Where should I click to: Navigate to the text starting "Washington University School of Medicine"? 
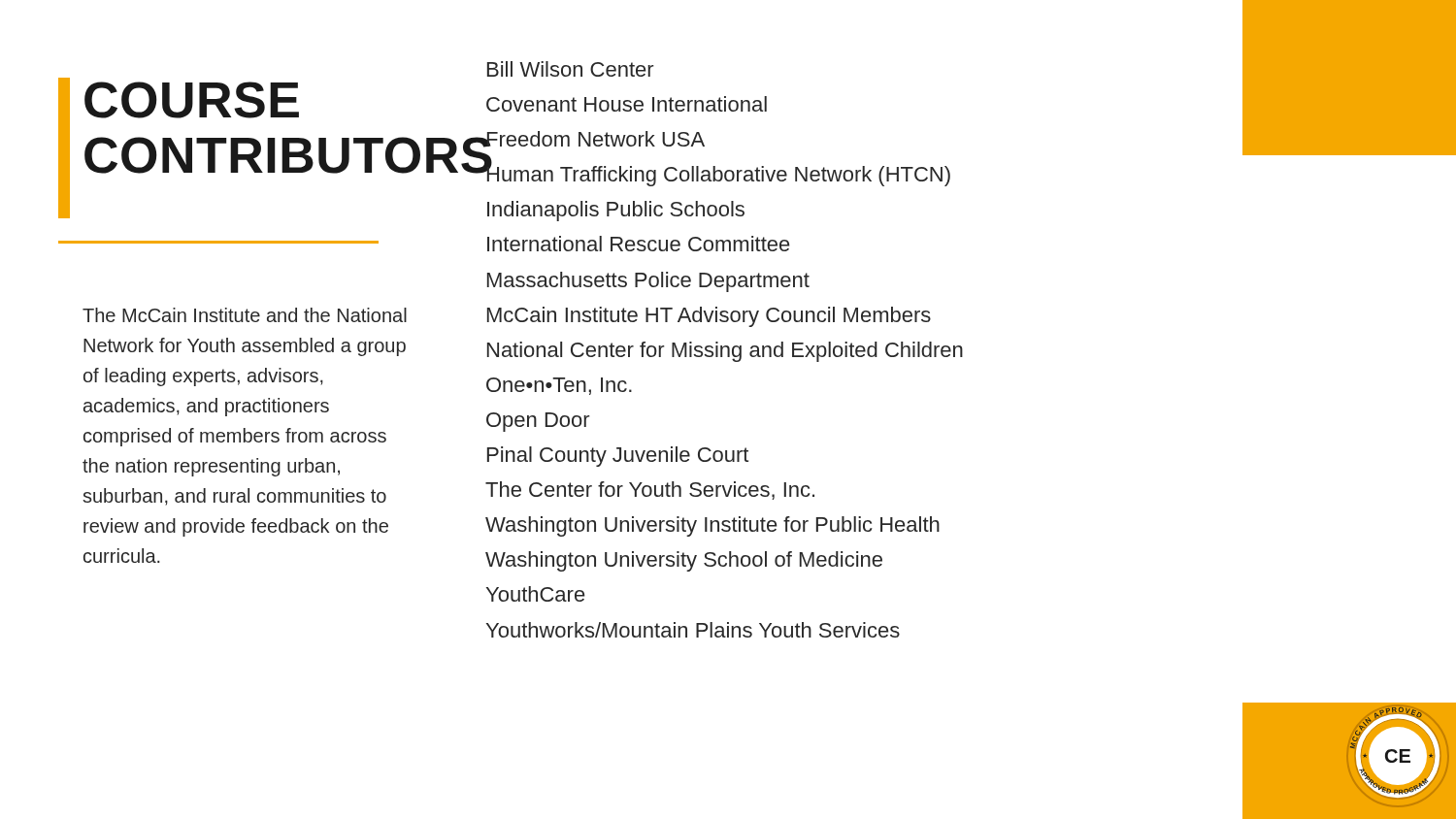[684, 560]
